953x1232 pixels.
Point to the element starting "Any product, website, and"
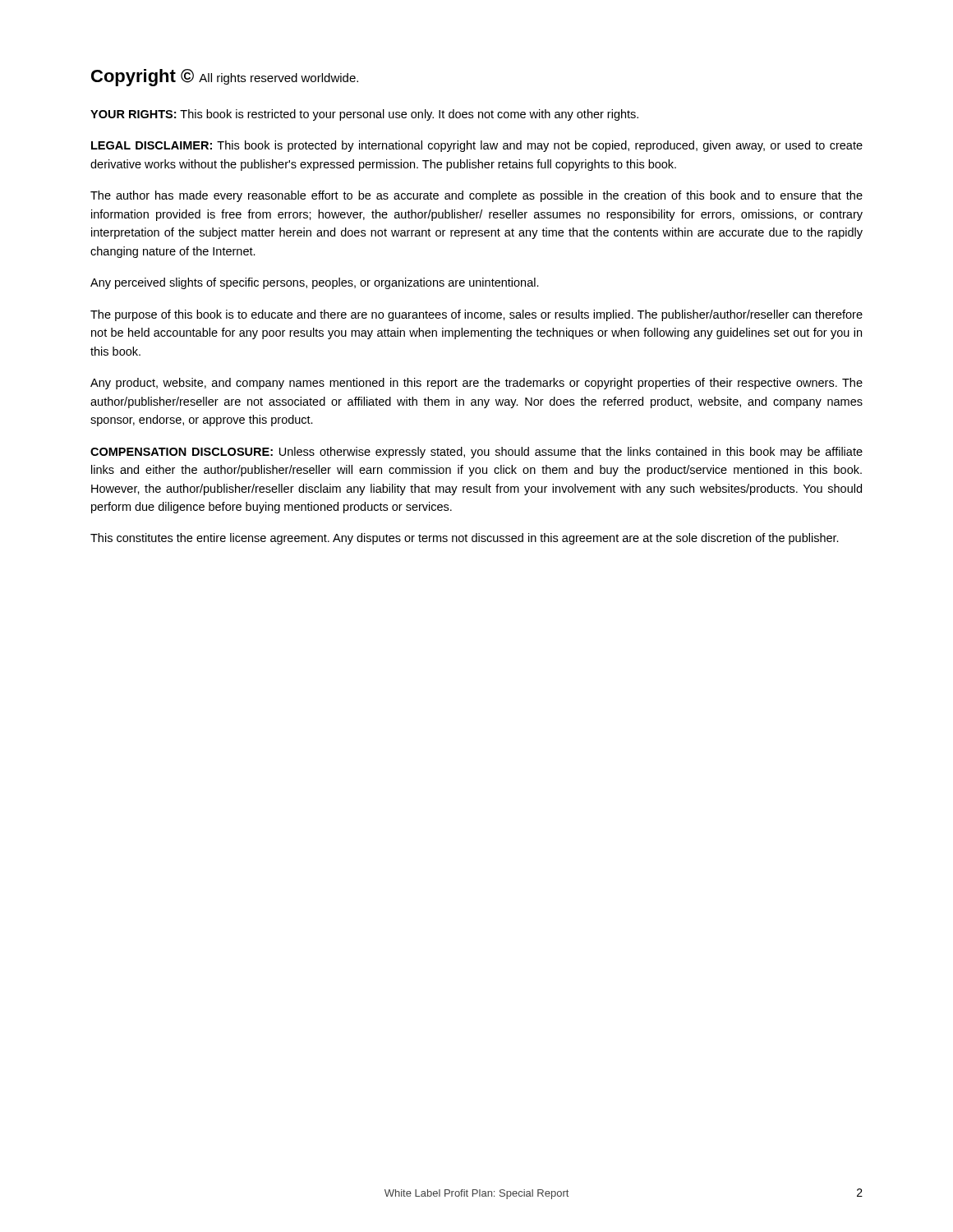click(476, 401)
